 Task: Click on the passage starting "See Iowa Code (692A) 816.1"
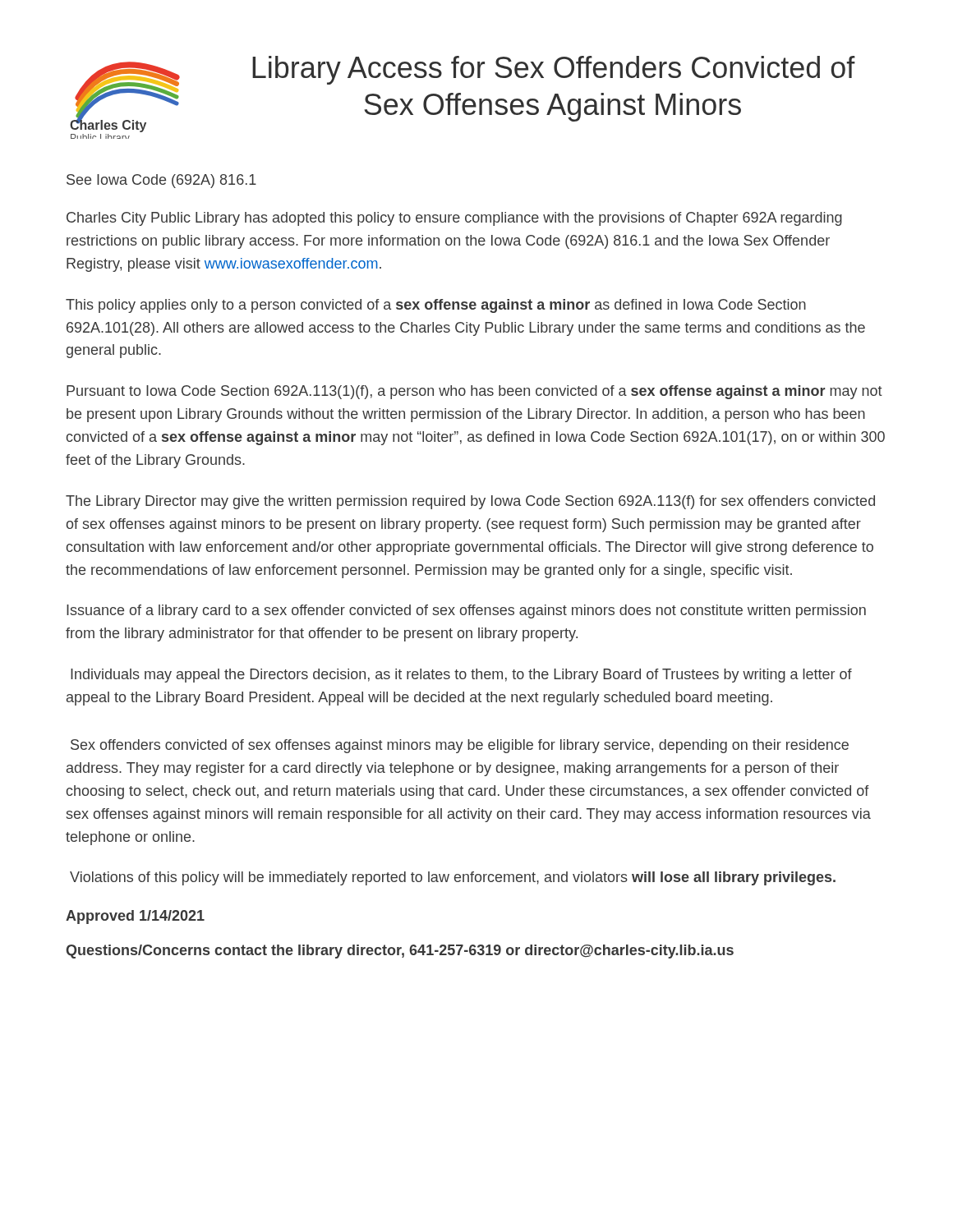coord(161,180)
